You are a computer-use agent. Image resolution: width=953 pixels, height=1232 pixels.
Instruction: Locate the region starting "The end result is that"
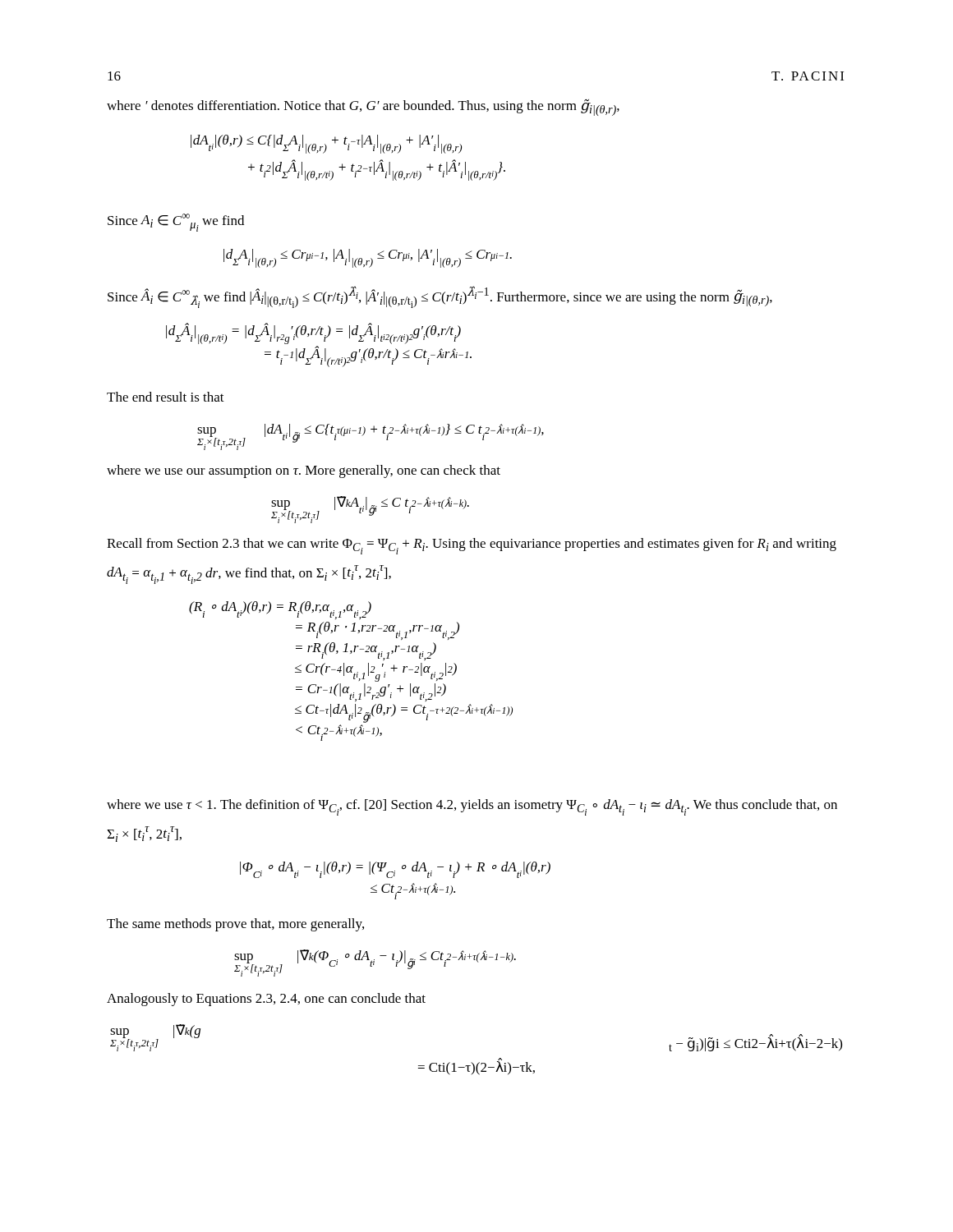165,397
